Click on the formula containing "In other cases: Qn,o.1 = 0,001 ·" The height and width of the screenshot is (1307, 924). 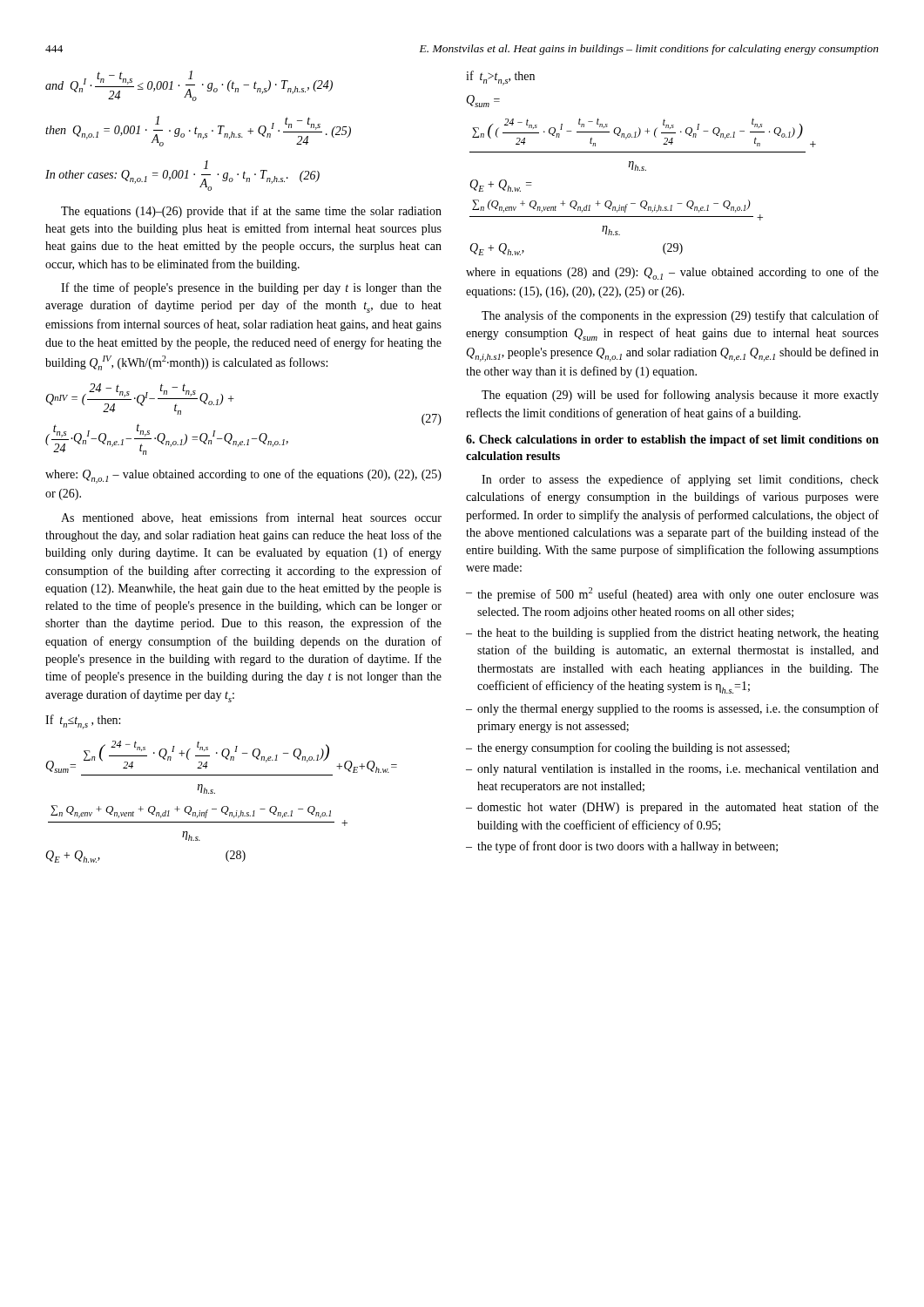[x=243, y=176]
